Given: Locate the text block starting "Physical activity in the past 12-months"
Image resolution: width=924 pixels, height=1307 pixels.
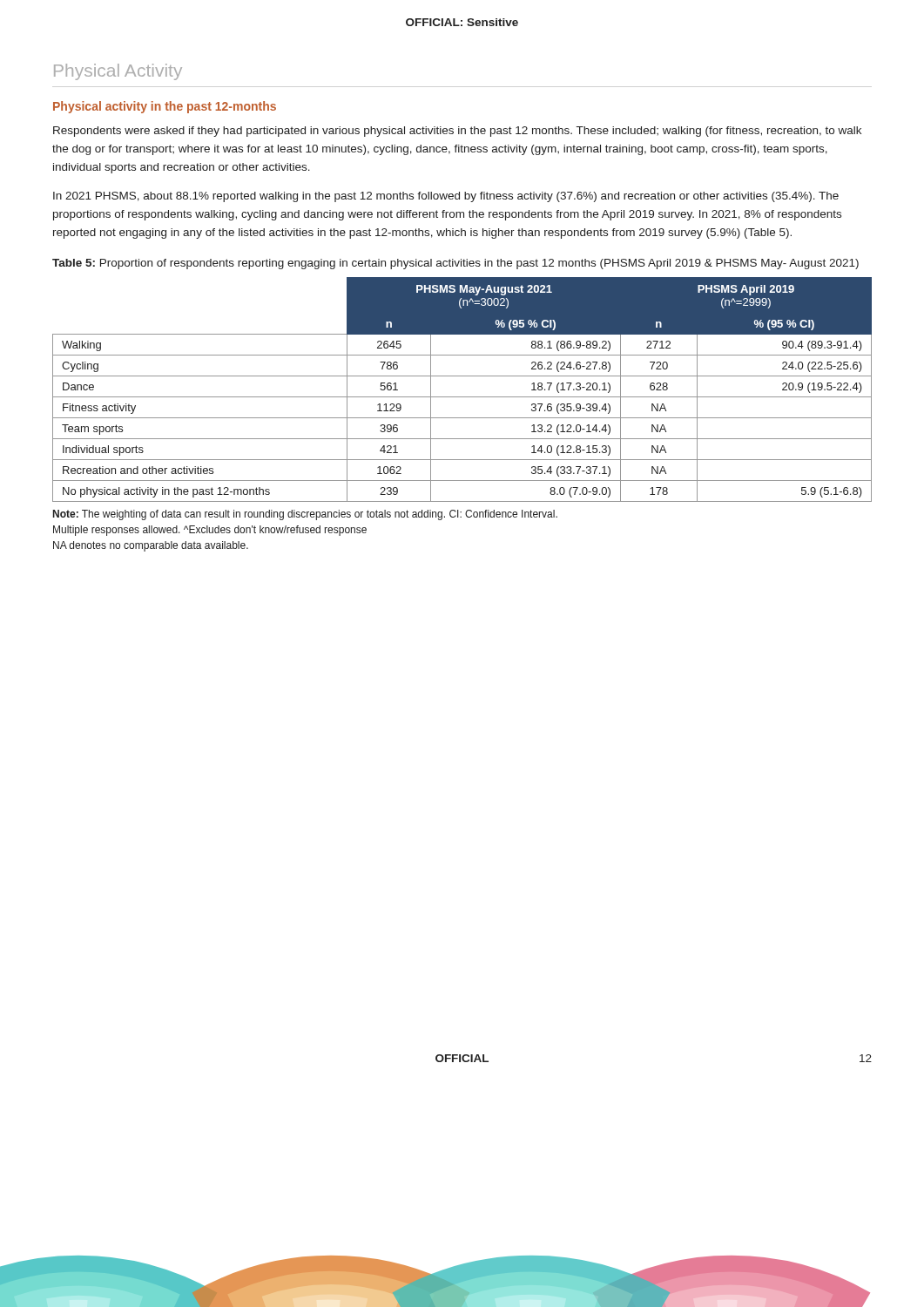Looking at the screenshot, I should coord(164,106).
